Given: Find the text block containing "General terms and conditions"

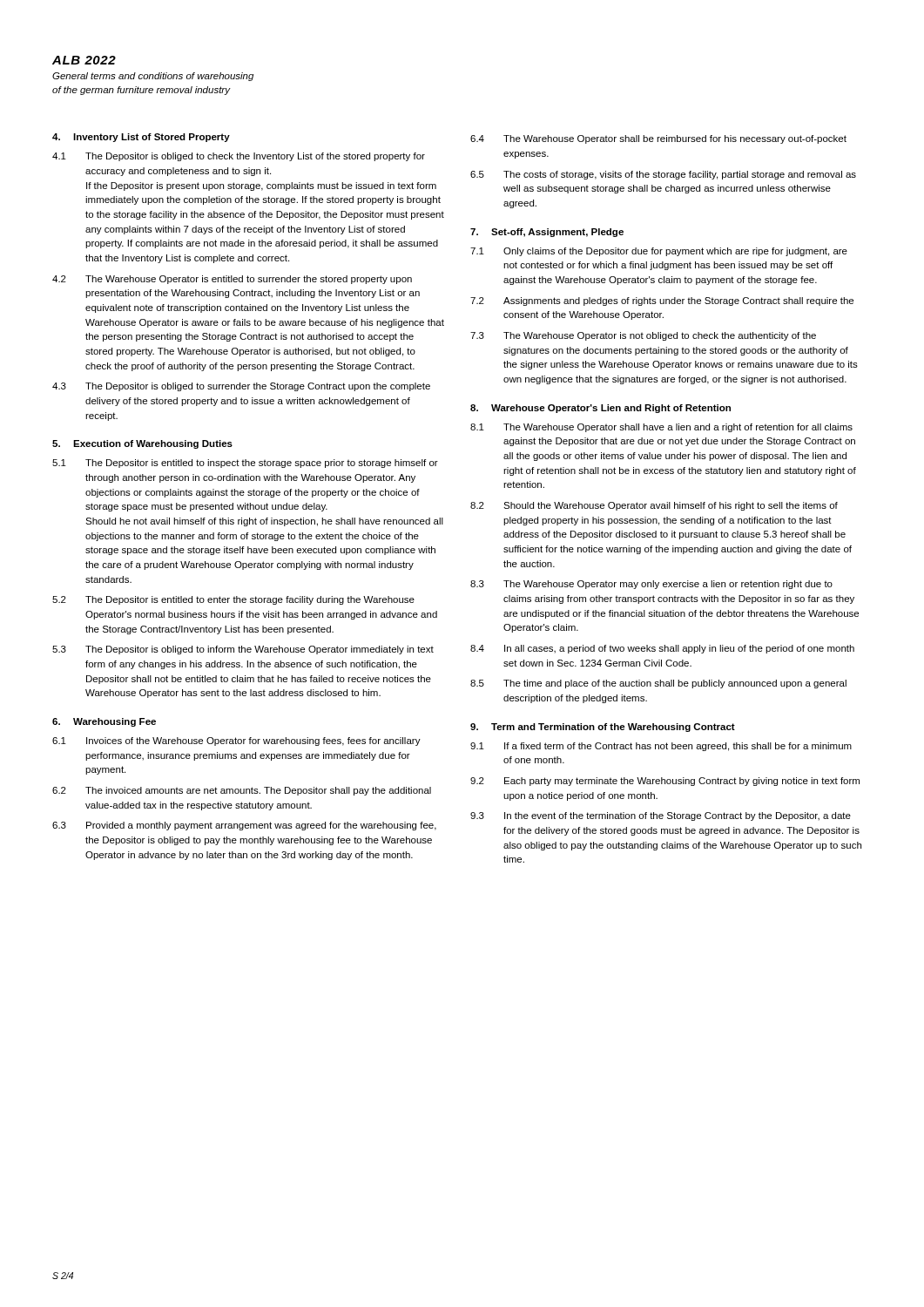Looking at the screenshot, I should point(153,83).
